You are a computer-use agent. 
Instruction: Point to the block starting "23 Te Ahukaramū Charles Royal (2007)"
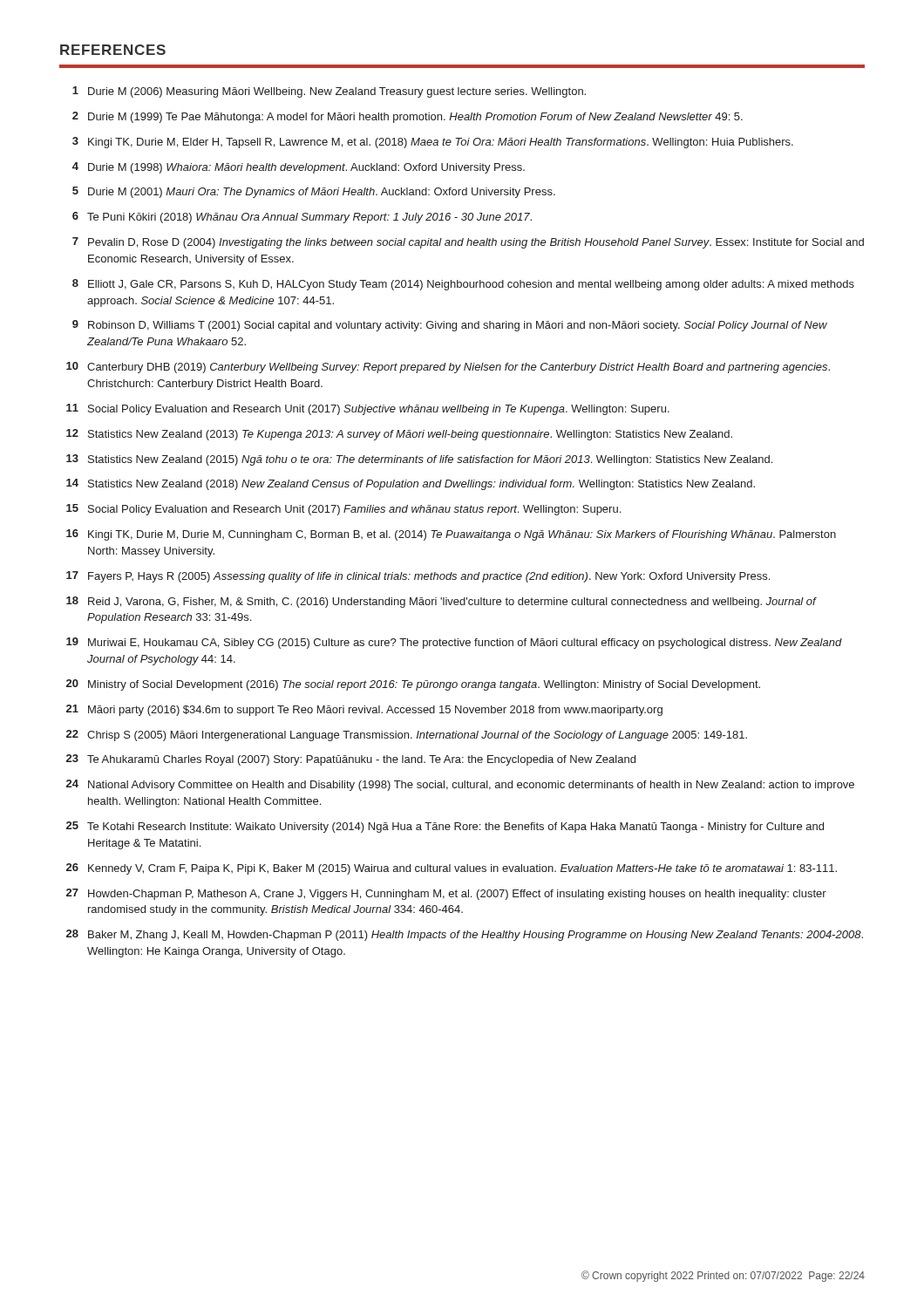[x=462, y=760]
